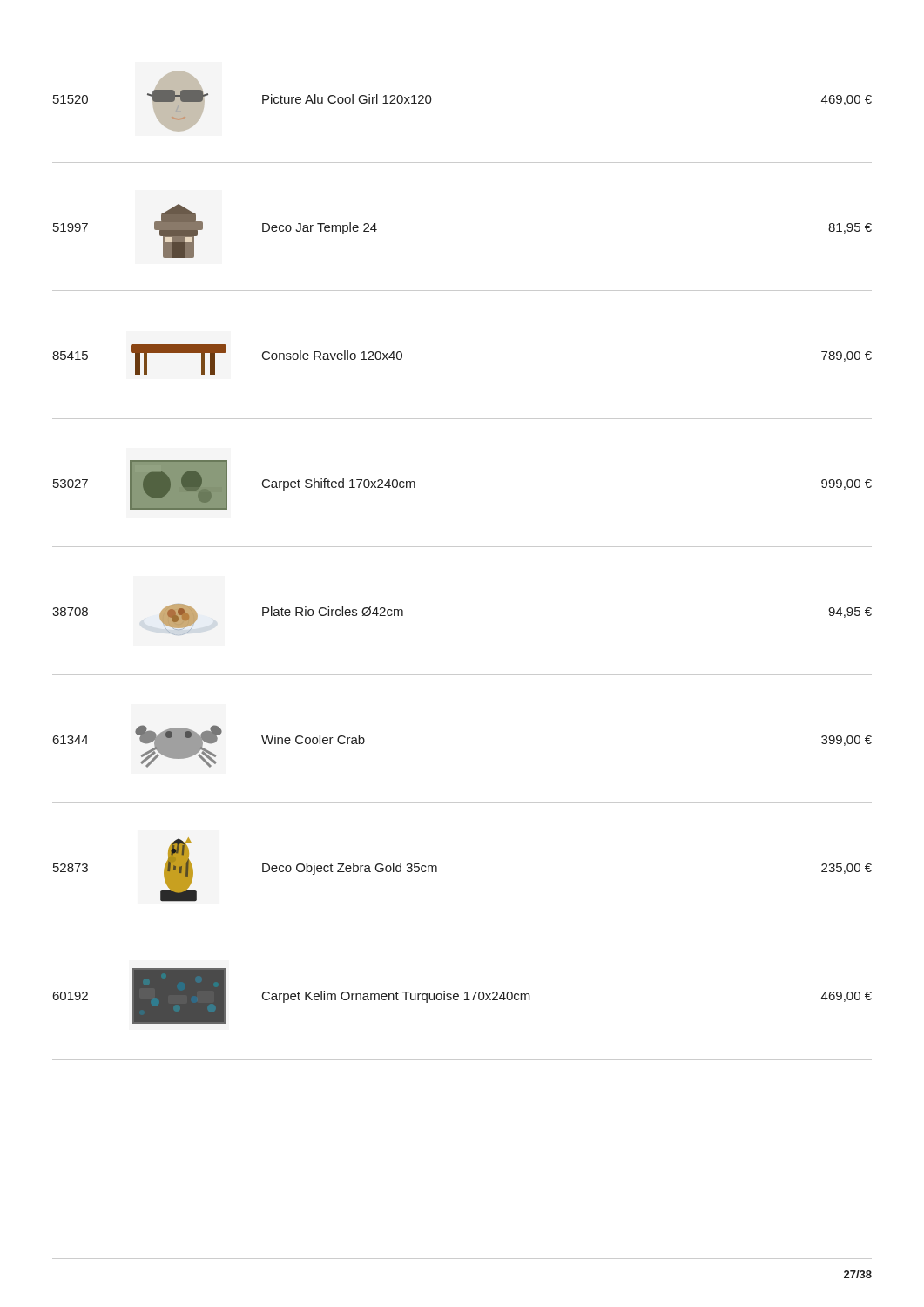Image resolution: width=924 pixels, height=1307 pixels.
Task: Find the table that mentions "51997 Deco Jar Temple 24"
Action: [x=462, y=227]
